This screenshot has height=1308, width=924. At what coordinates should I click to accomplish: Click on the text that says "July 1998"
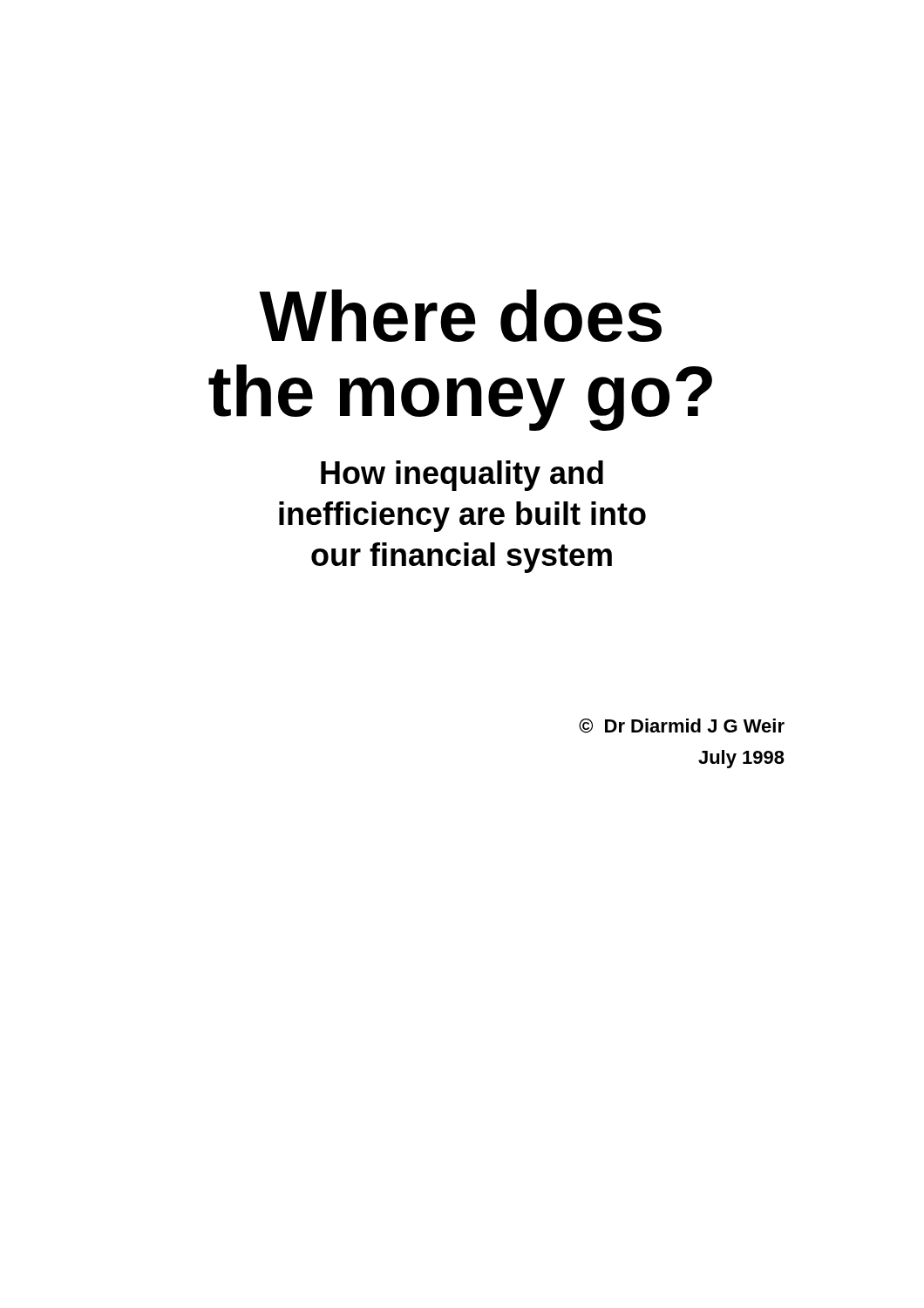pyautogui.click(x=741, y=759)
